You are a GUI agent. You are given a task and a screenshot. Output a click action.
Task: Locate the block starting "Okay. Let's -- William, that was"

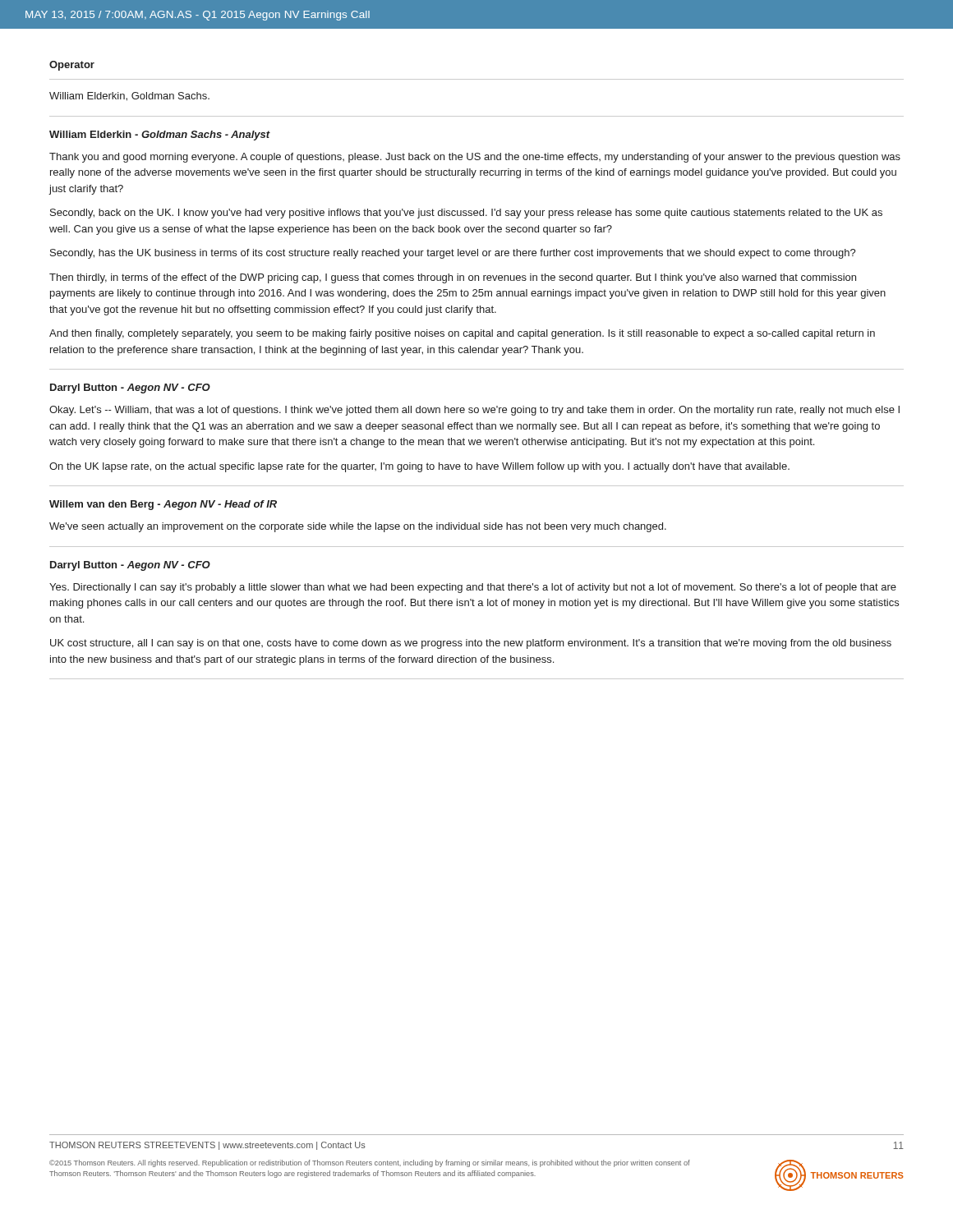(475, 425)
